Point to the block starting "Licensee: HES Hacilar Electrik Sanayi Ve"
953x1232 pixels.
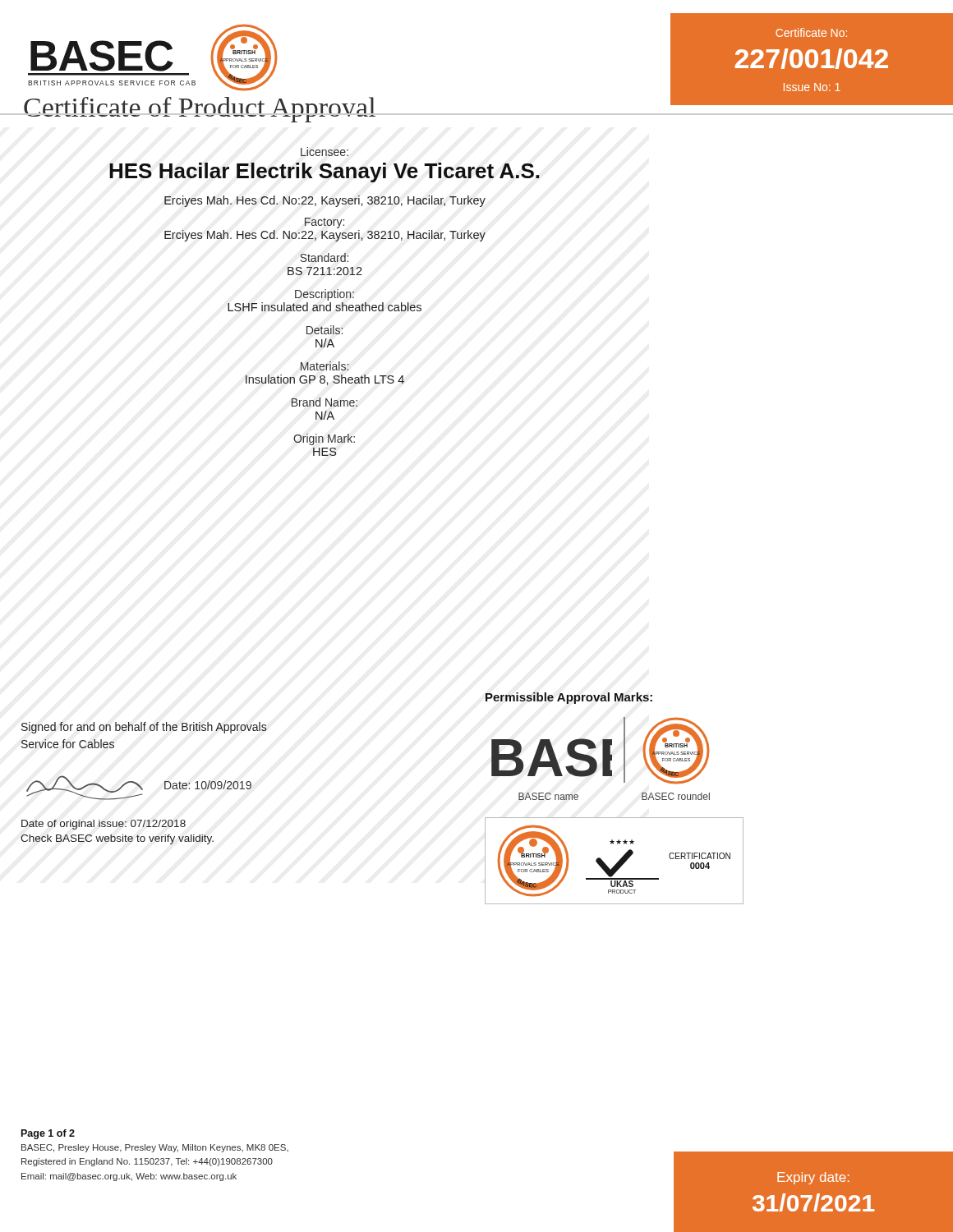tap(325, 164)
